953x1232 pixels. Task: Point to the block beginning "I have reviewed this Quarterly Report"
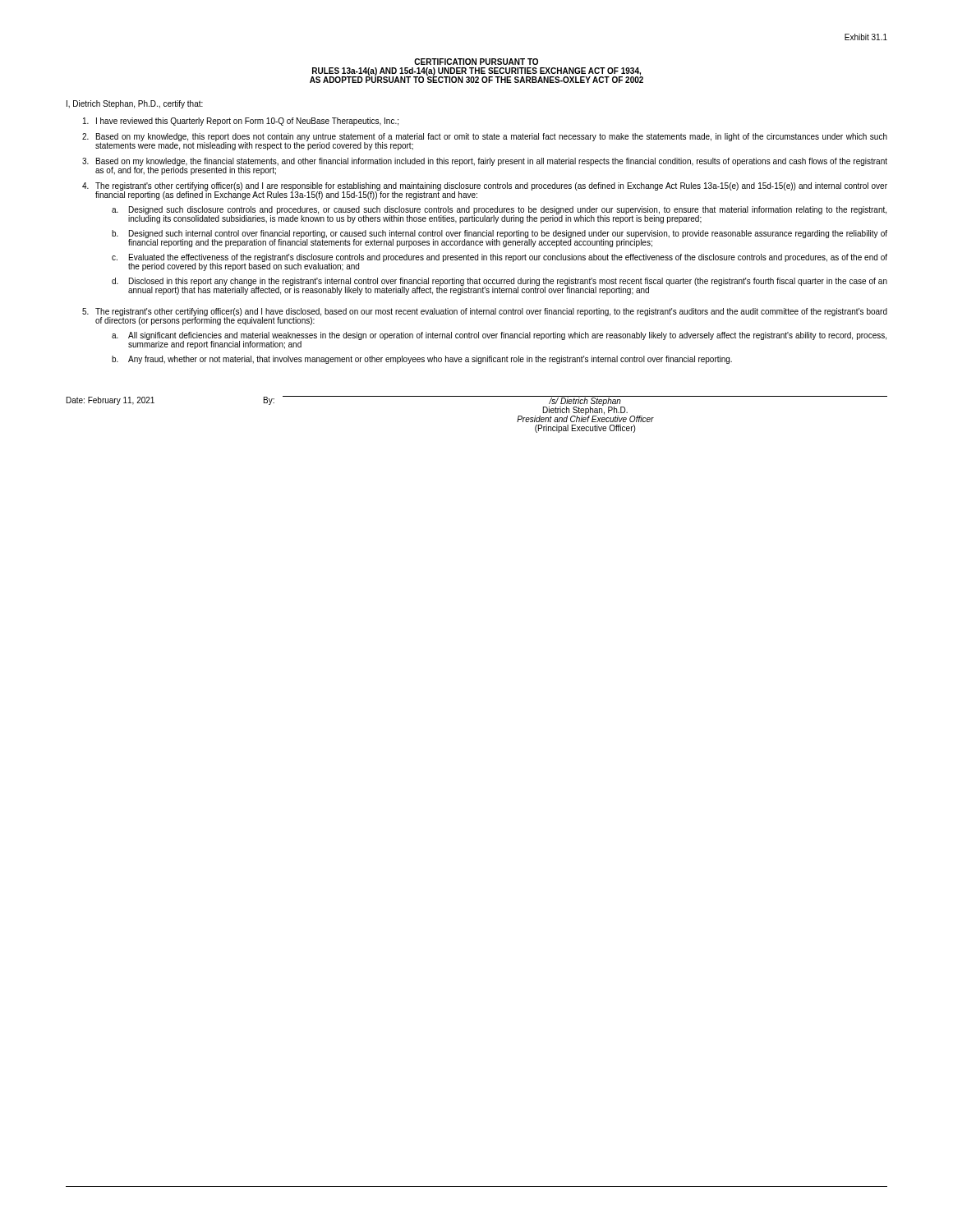(241, 122)
